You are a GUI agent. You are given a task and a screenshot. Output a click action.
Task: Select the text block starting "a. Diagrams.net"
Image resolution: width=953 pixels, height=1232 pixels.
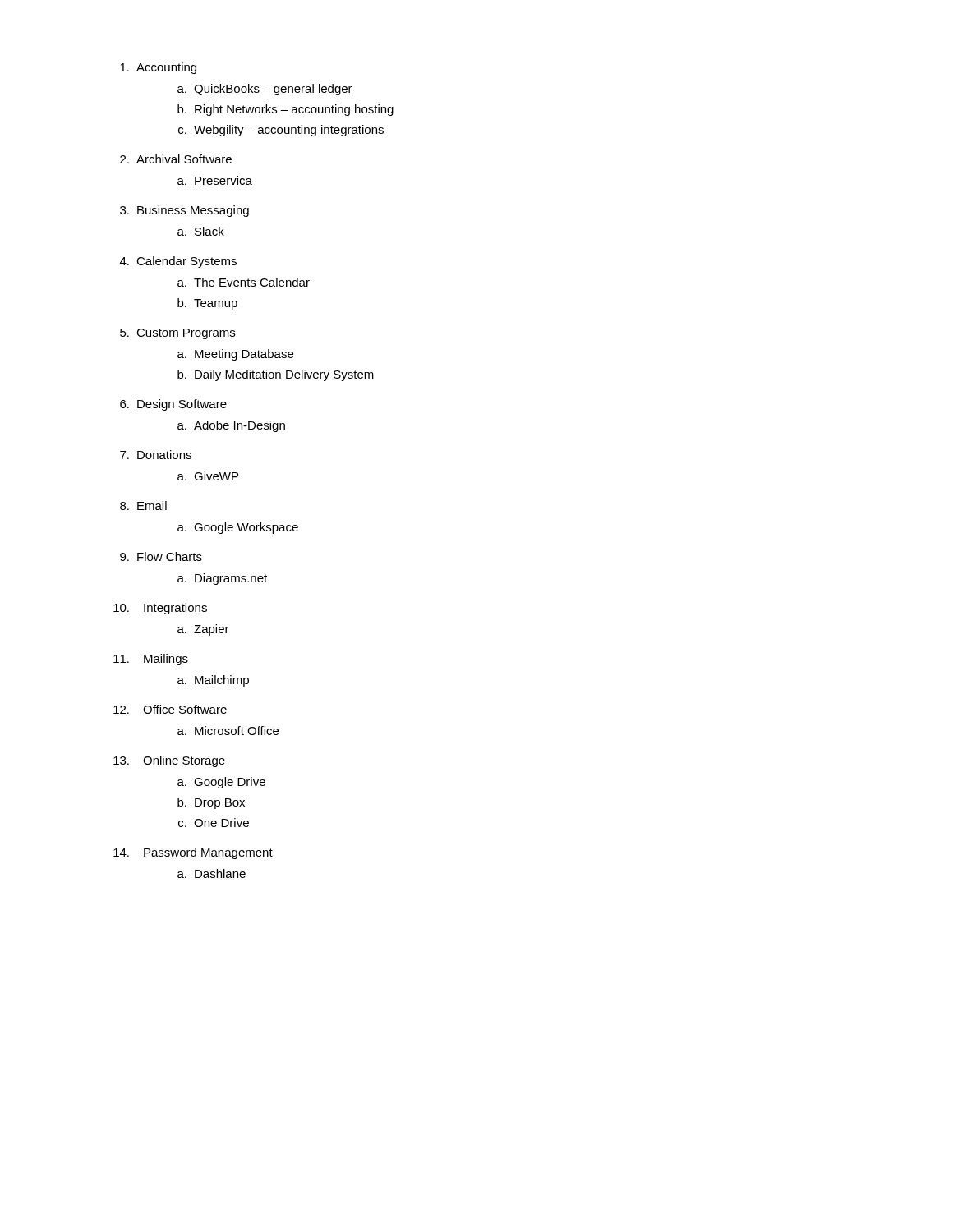pyautogui.click(x=216, y=578)
